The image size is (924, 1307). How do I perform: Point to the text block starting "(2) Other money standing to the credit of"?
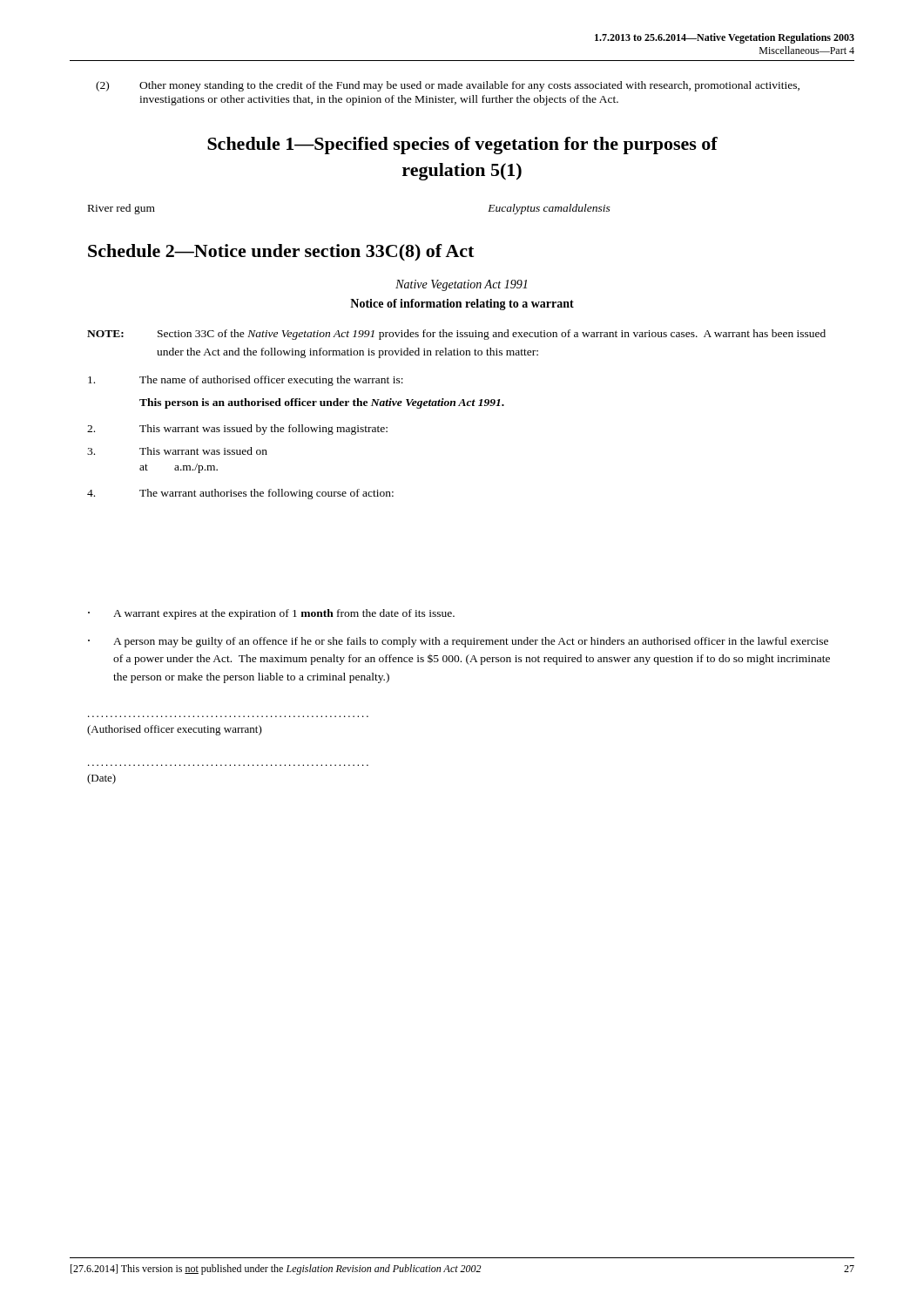click(462, 92)
